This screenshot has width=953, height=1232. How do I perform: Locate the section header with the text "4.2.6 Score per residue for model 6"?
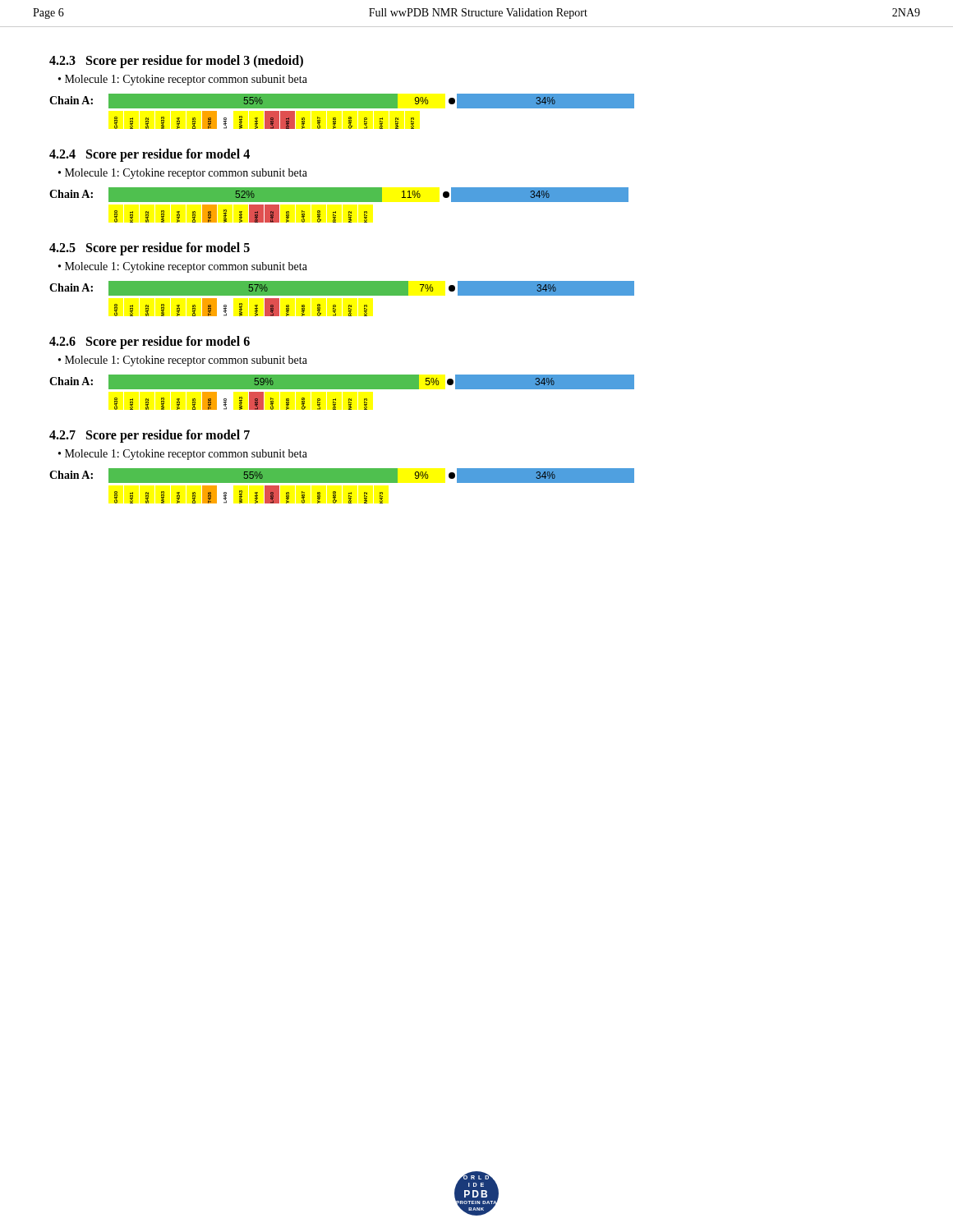pyautogui.click(x=150, y=341)
